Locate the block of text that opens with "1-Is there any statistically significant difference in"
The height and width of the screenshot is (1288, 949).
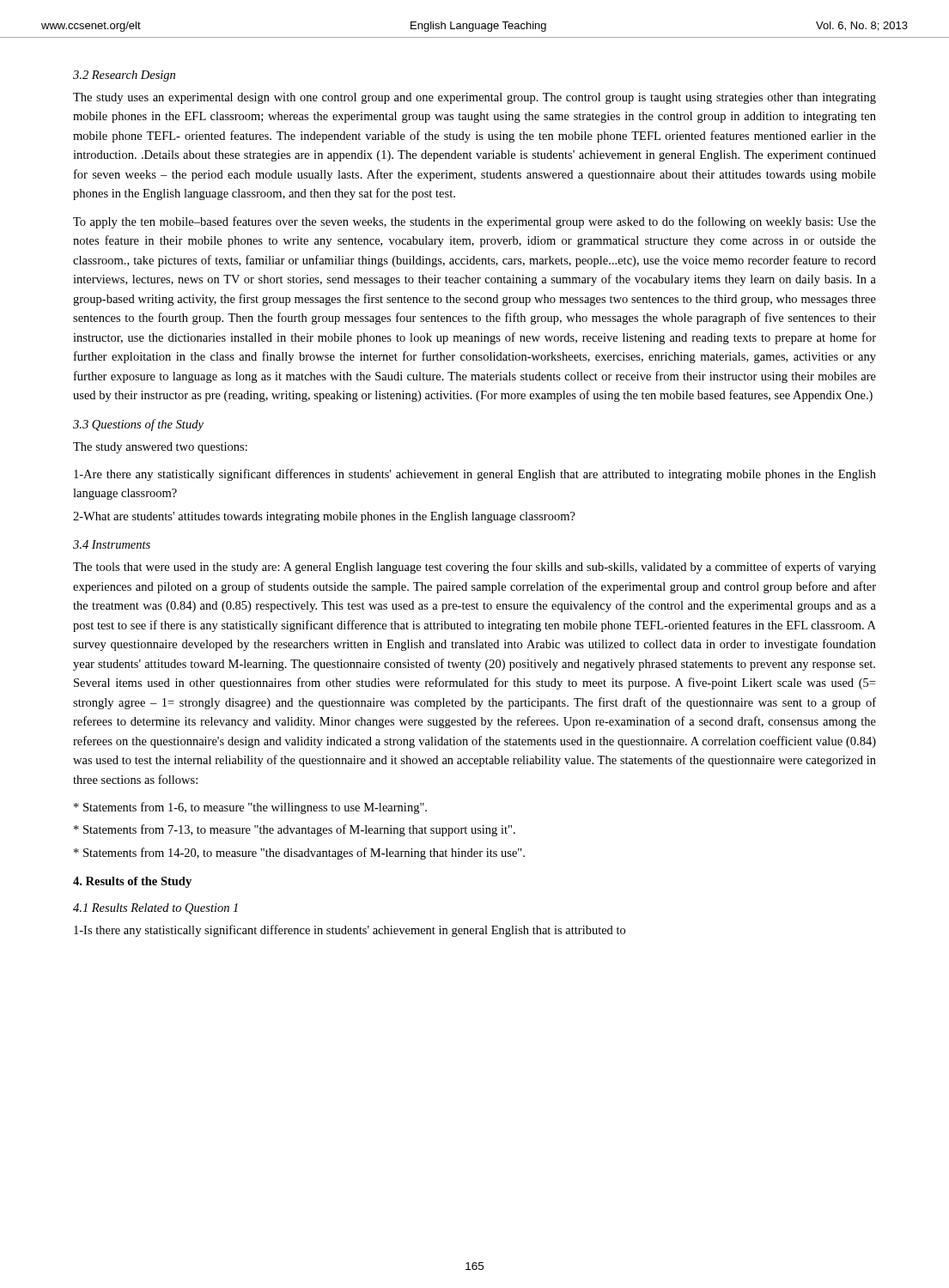click(x=349, y=930)
